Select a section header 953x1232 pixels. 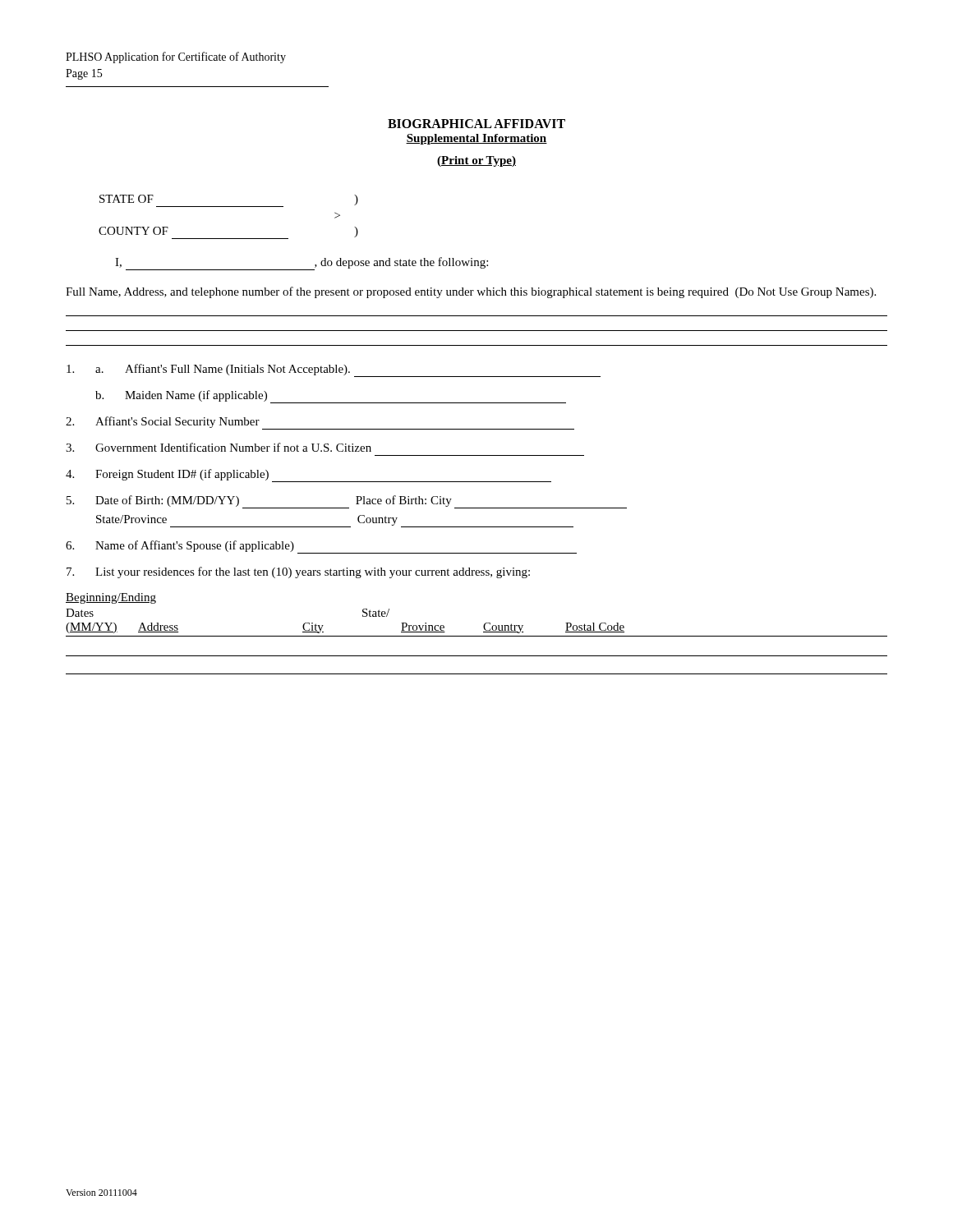click(x=476, y=160)
